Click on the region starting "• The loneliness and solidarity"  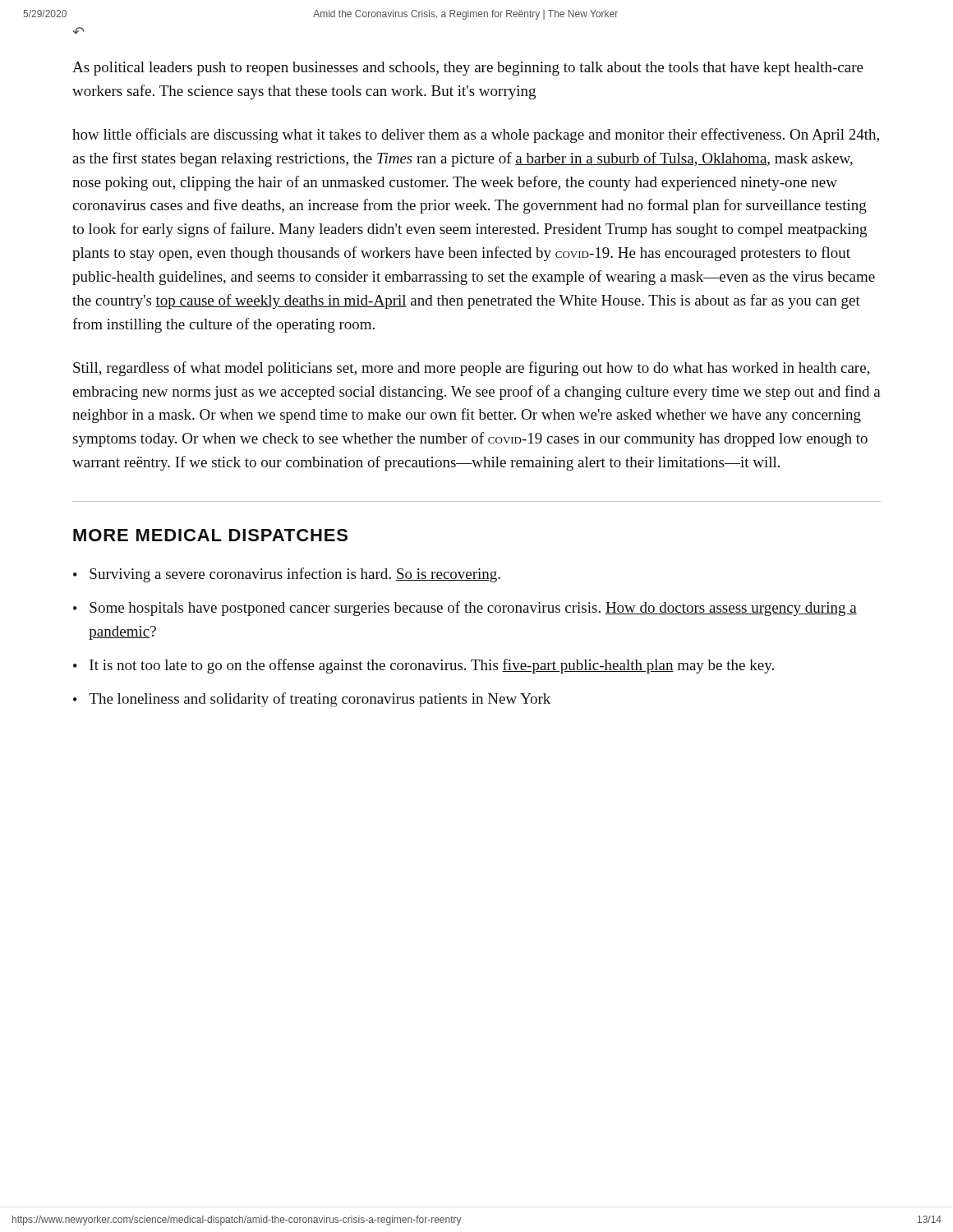(x=311, y=699)
